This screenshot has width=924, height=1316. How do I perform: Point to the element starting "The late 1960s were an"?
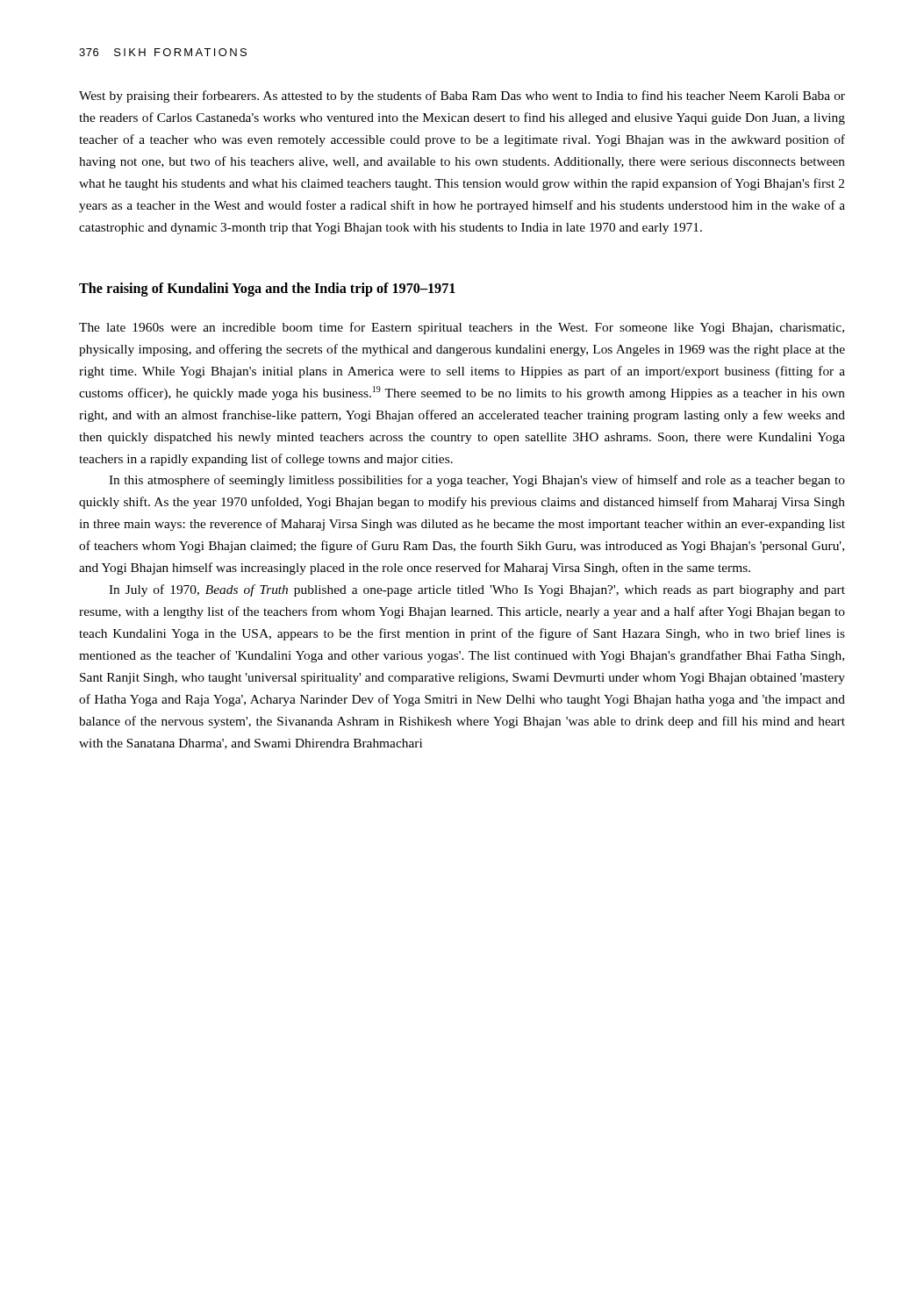click(462, 535)
